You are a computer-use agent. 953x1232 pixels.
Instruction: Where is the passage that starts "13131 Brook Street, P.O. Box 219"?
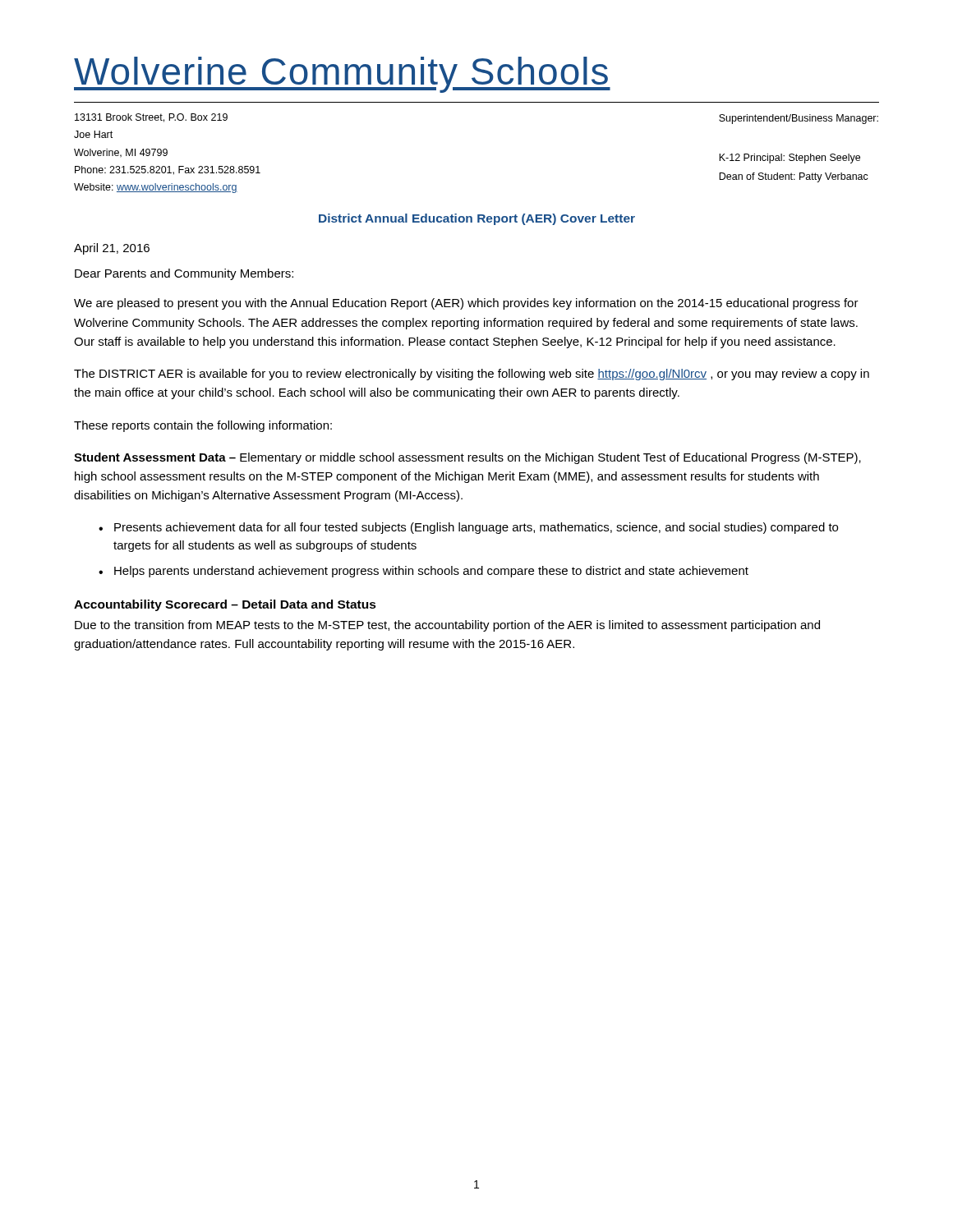coord(154,118)
